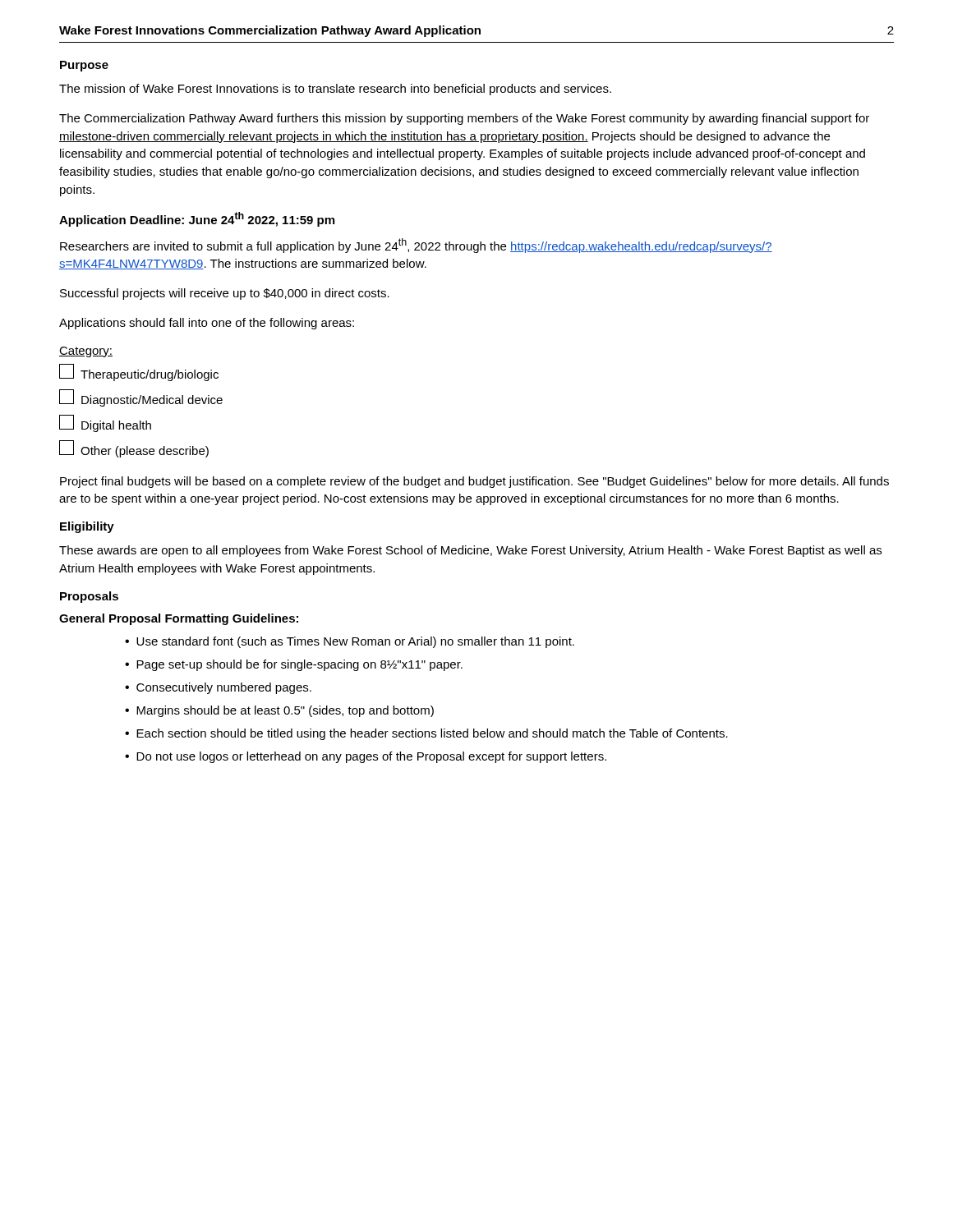Locate the text block with the text "Researchers are invited to submit a full"

pyautogui.click(x=416, y=253)
